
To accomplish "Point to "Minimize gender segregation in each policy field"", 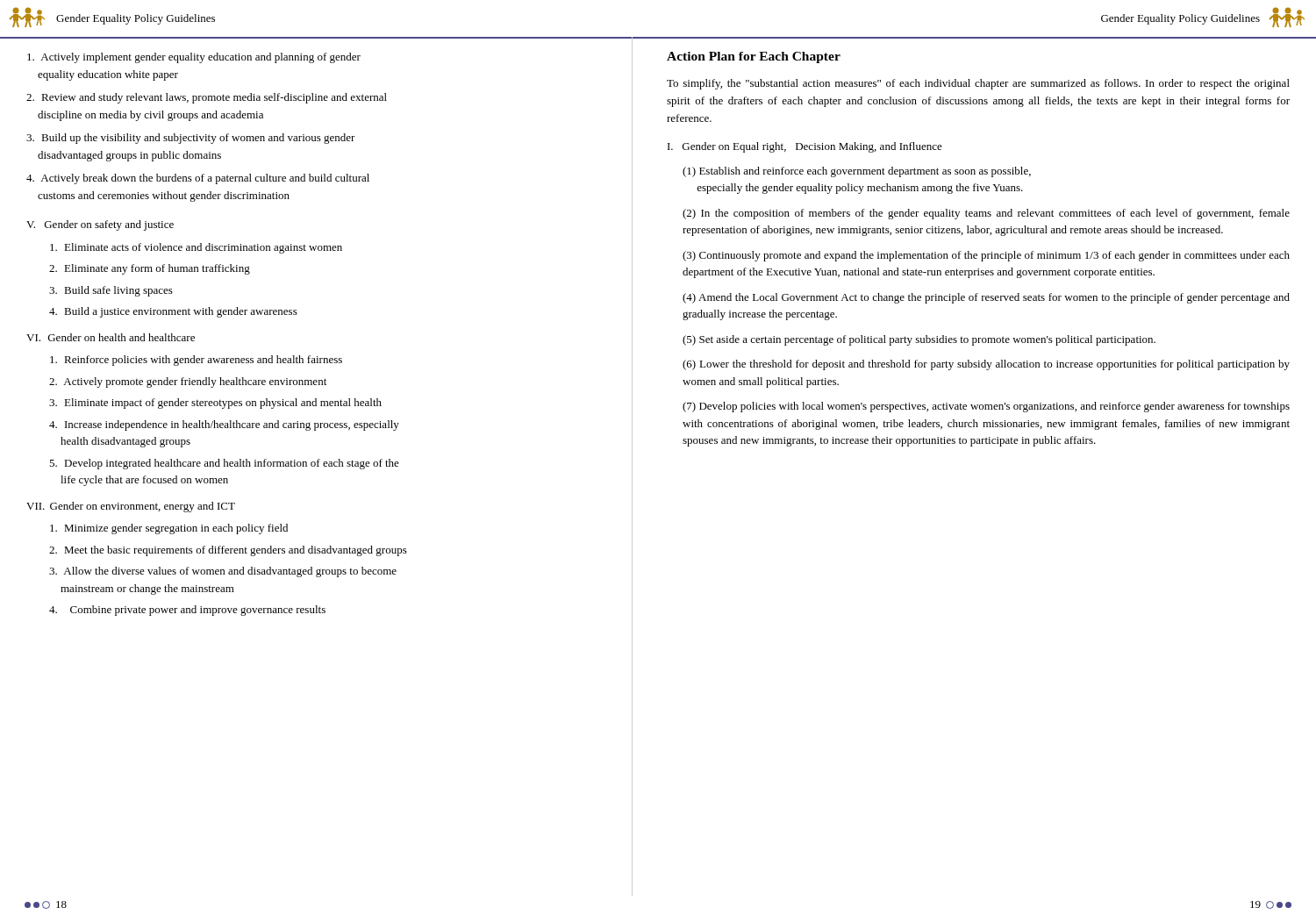I will coord(169,528).
